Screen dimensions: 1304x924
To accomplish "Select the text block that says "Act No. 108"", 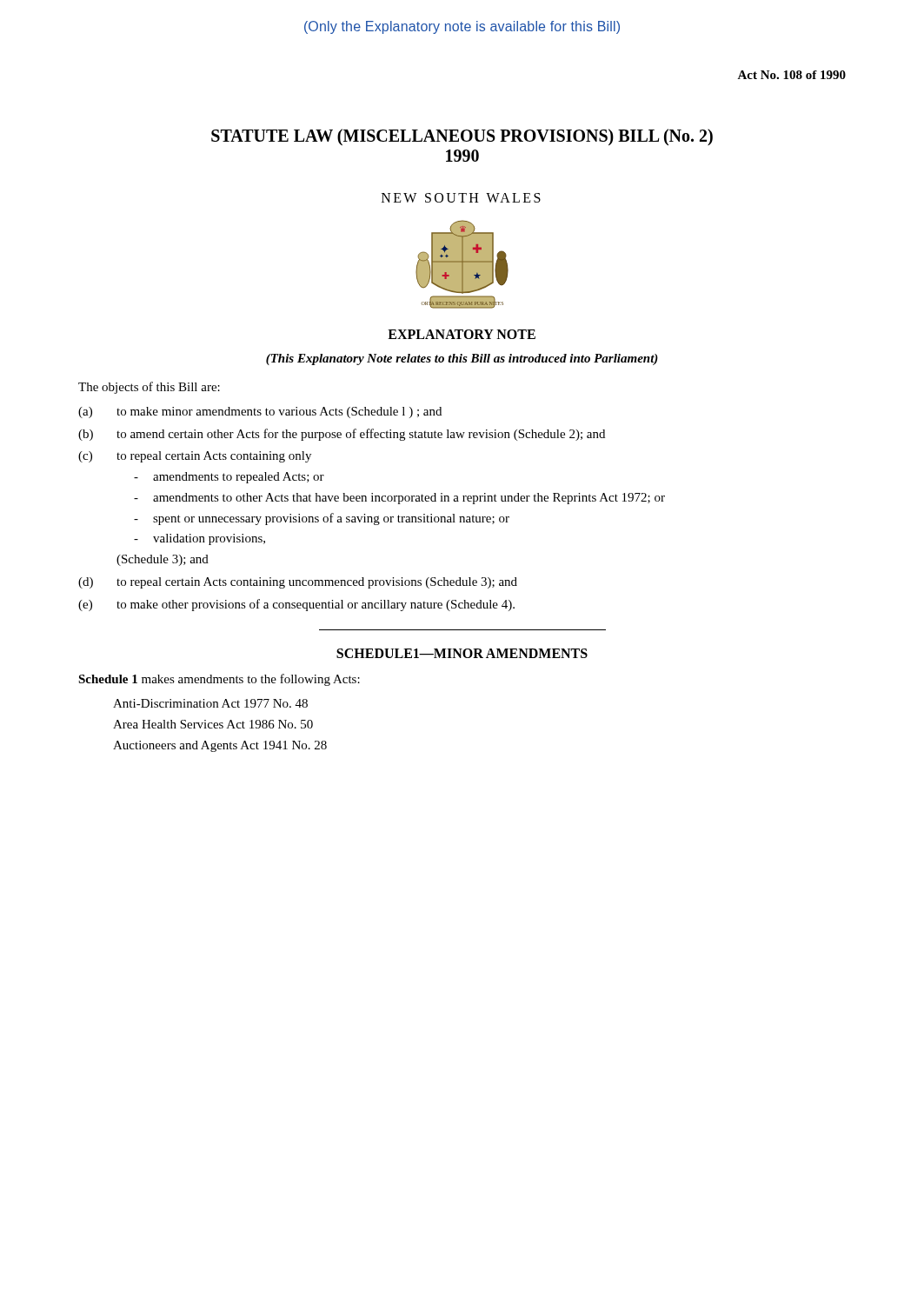I will 792,75.
